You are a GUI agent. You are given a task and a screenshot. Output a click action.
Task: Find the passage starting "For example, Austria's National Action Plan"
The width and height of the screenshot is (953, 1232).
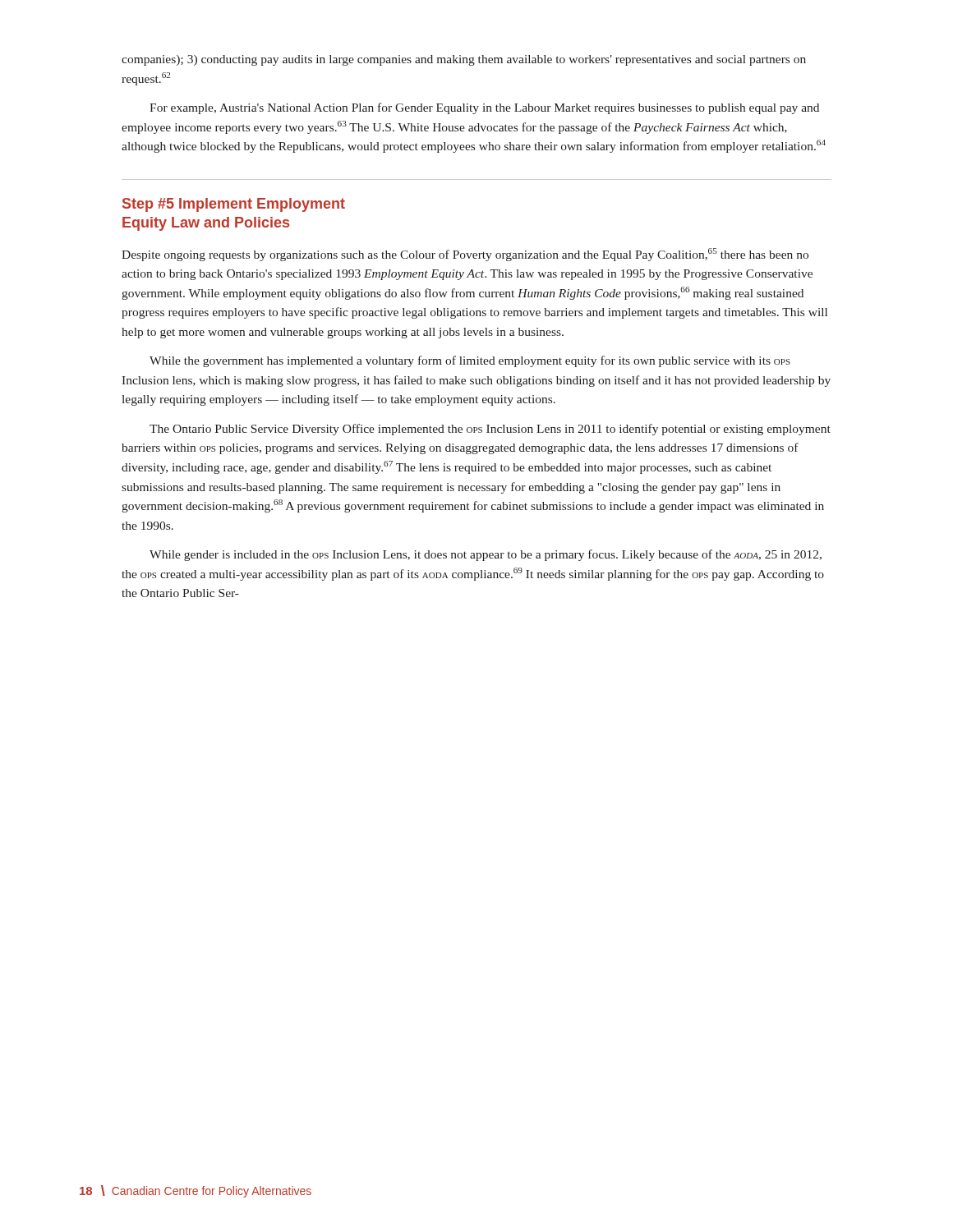click(476, 127)
